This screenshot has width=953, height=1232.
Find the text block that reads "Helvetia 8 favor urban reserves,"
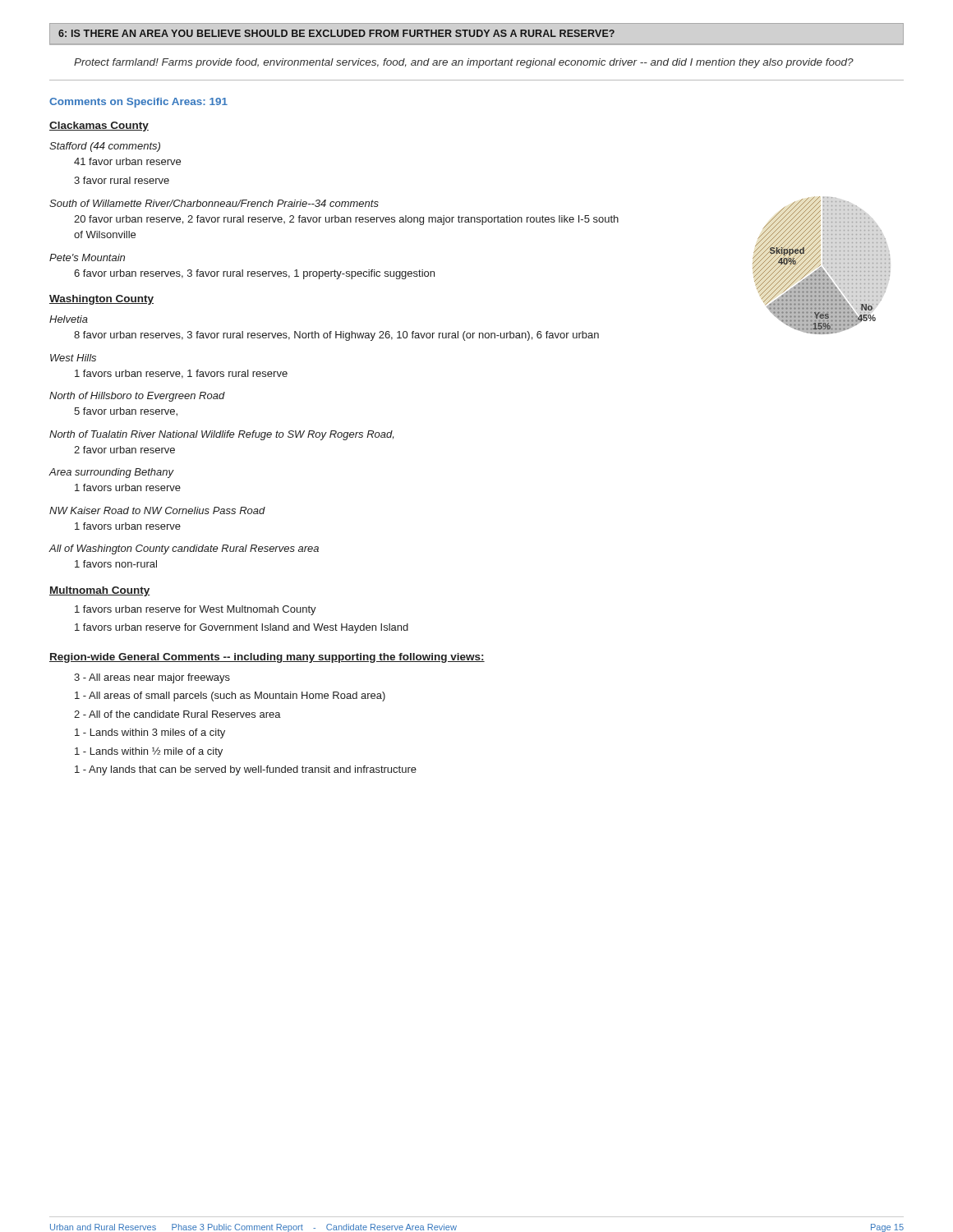coord(337,328)
